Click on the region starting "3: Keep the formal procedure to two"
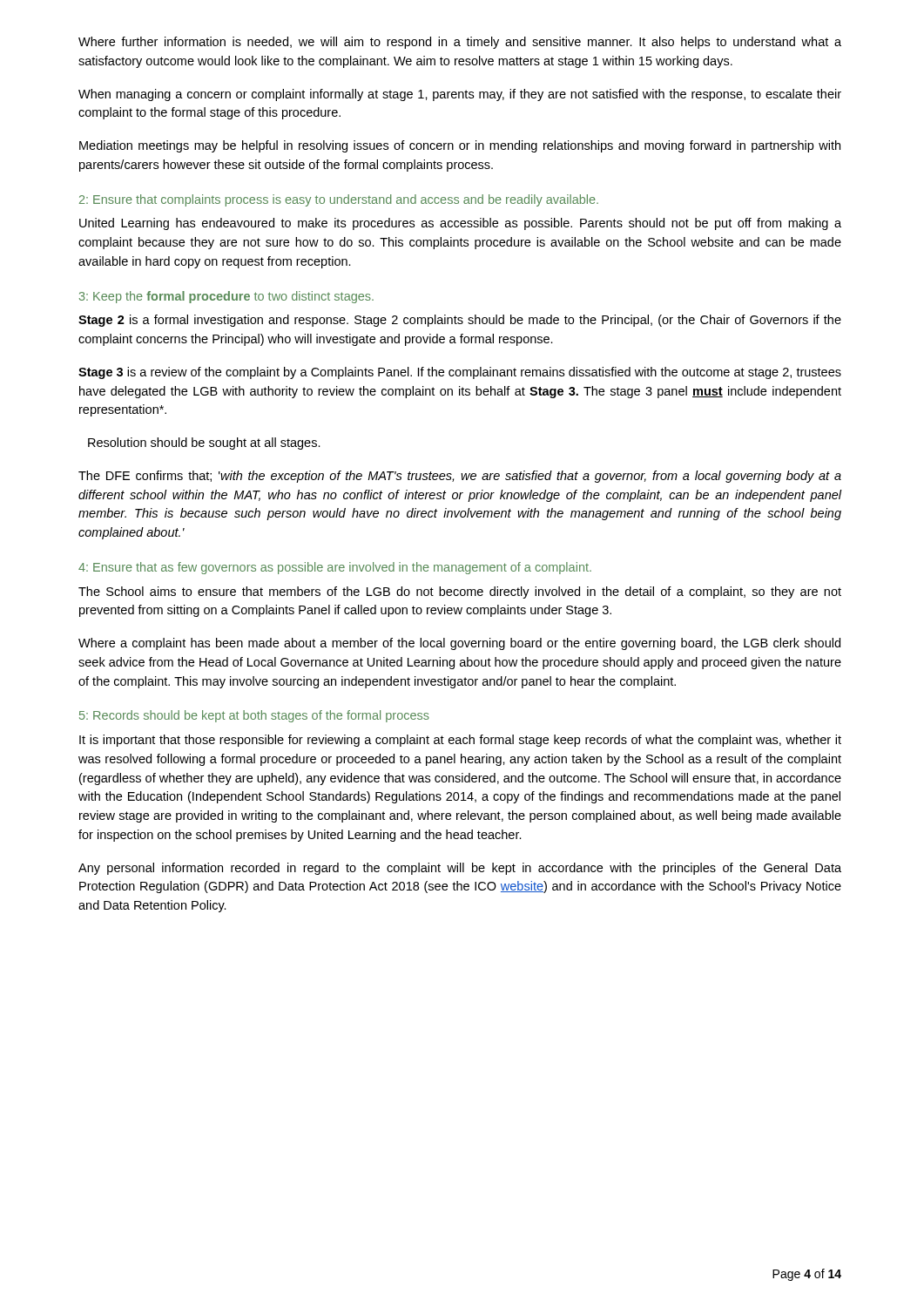The height and width of the screenshot is (1307, 924). [226, 296]
